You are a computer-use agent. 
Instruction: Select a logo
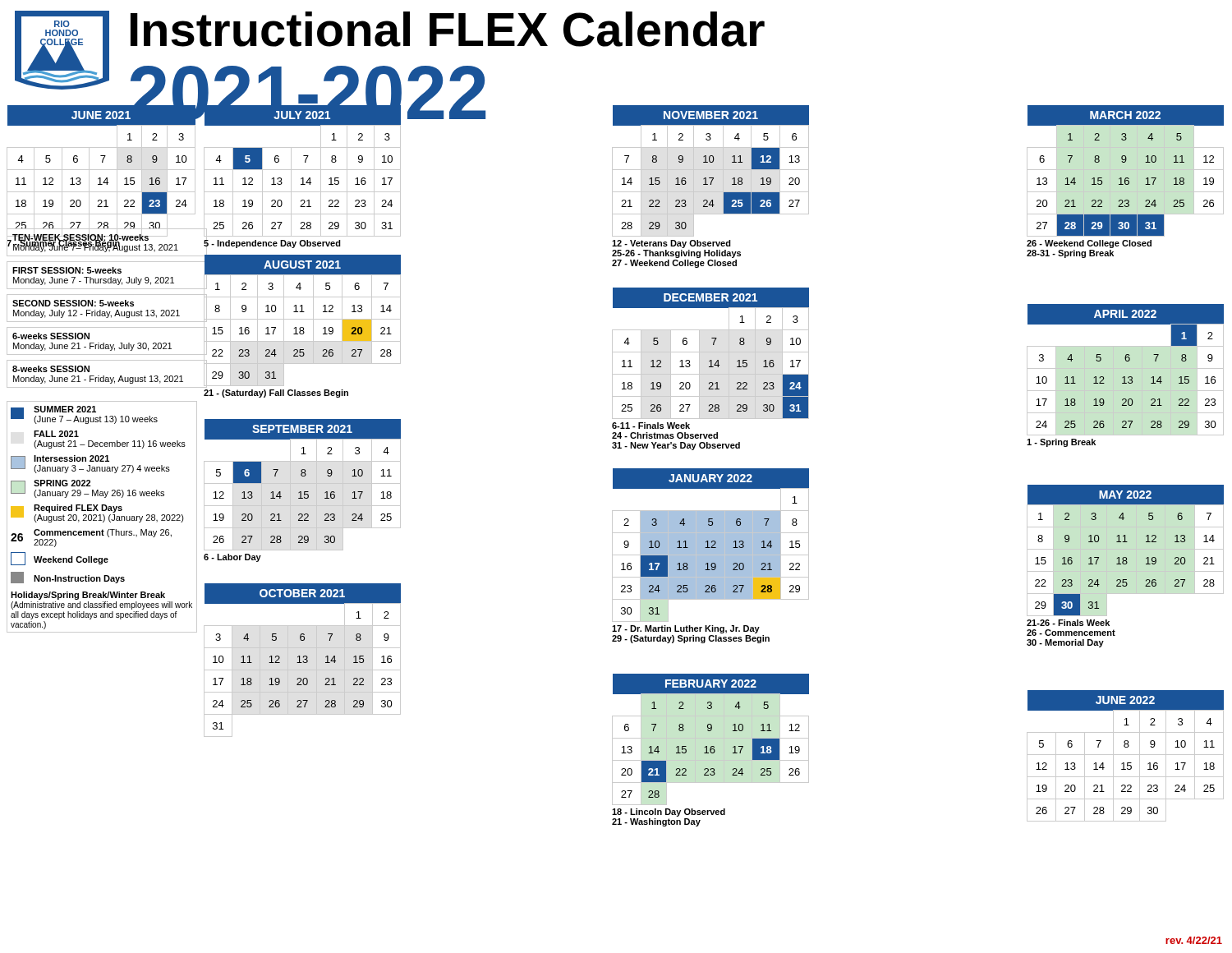tap(62, 53)
